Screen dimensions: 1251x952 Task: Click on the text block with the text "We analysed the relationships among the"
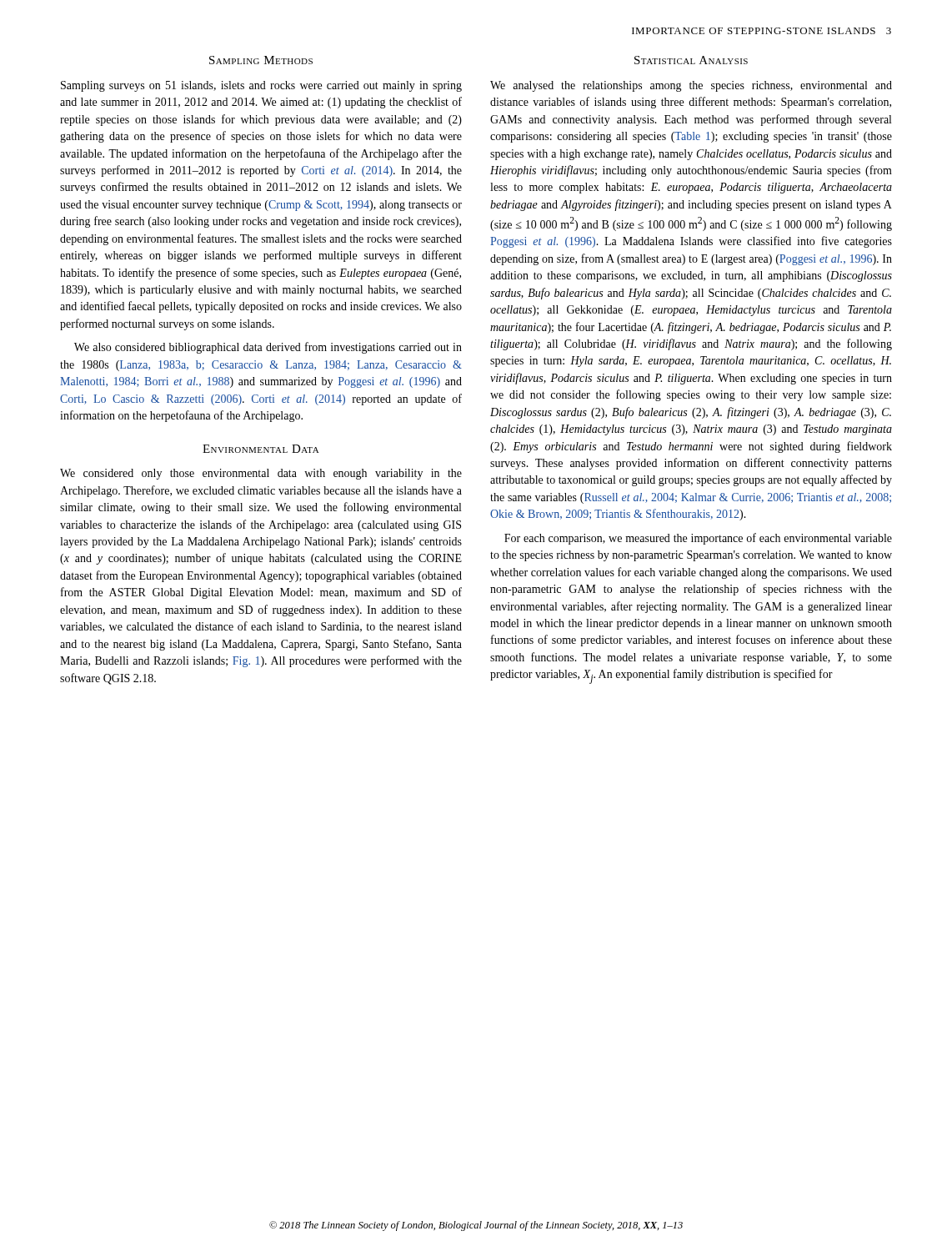coord(691,381)
